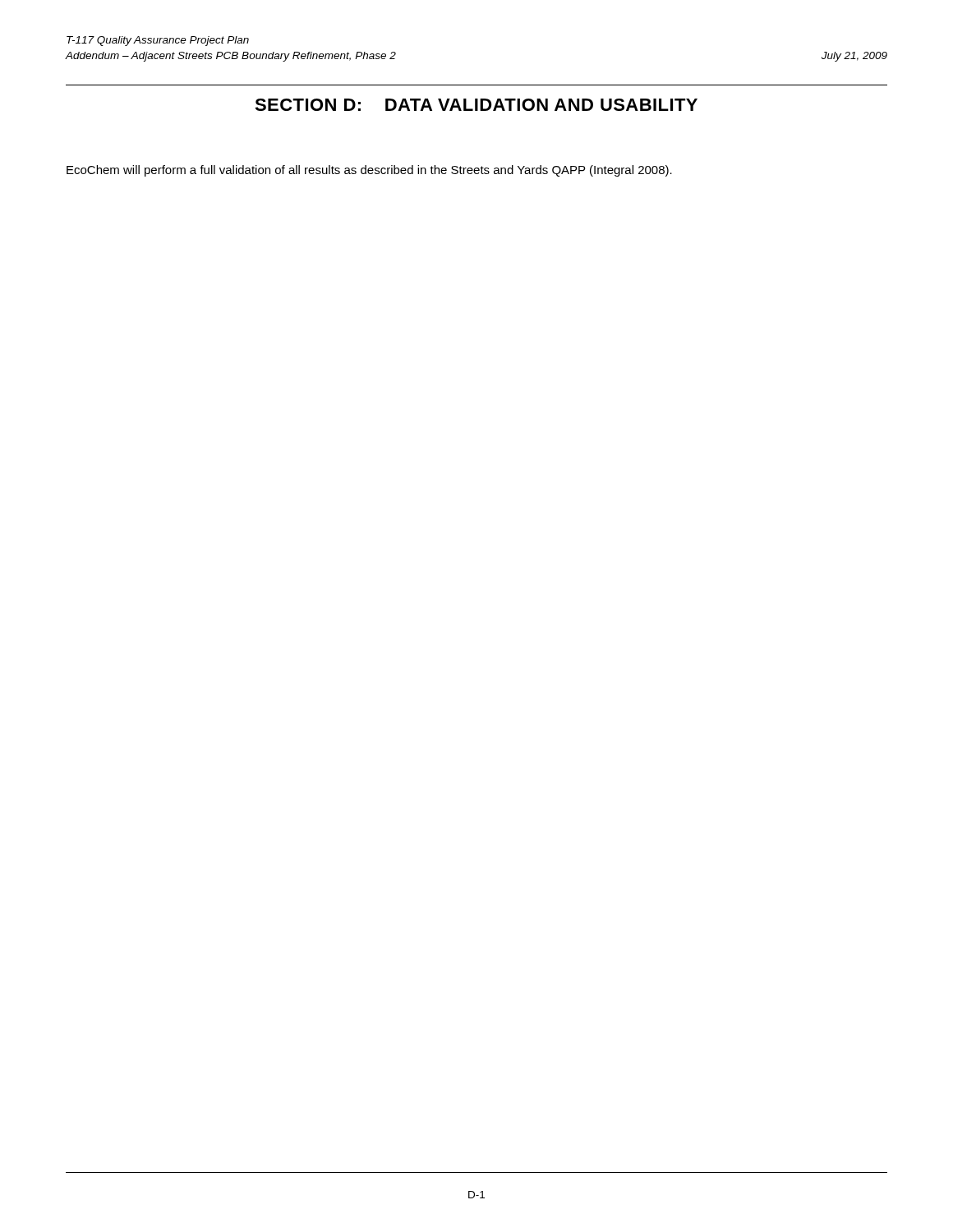Click on the element starting "EcoChem will perform a"
This screenshot has width=953, height=1232.
[x=369, y=170]
